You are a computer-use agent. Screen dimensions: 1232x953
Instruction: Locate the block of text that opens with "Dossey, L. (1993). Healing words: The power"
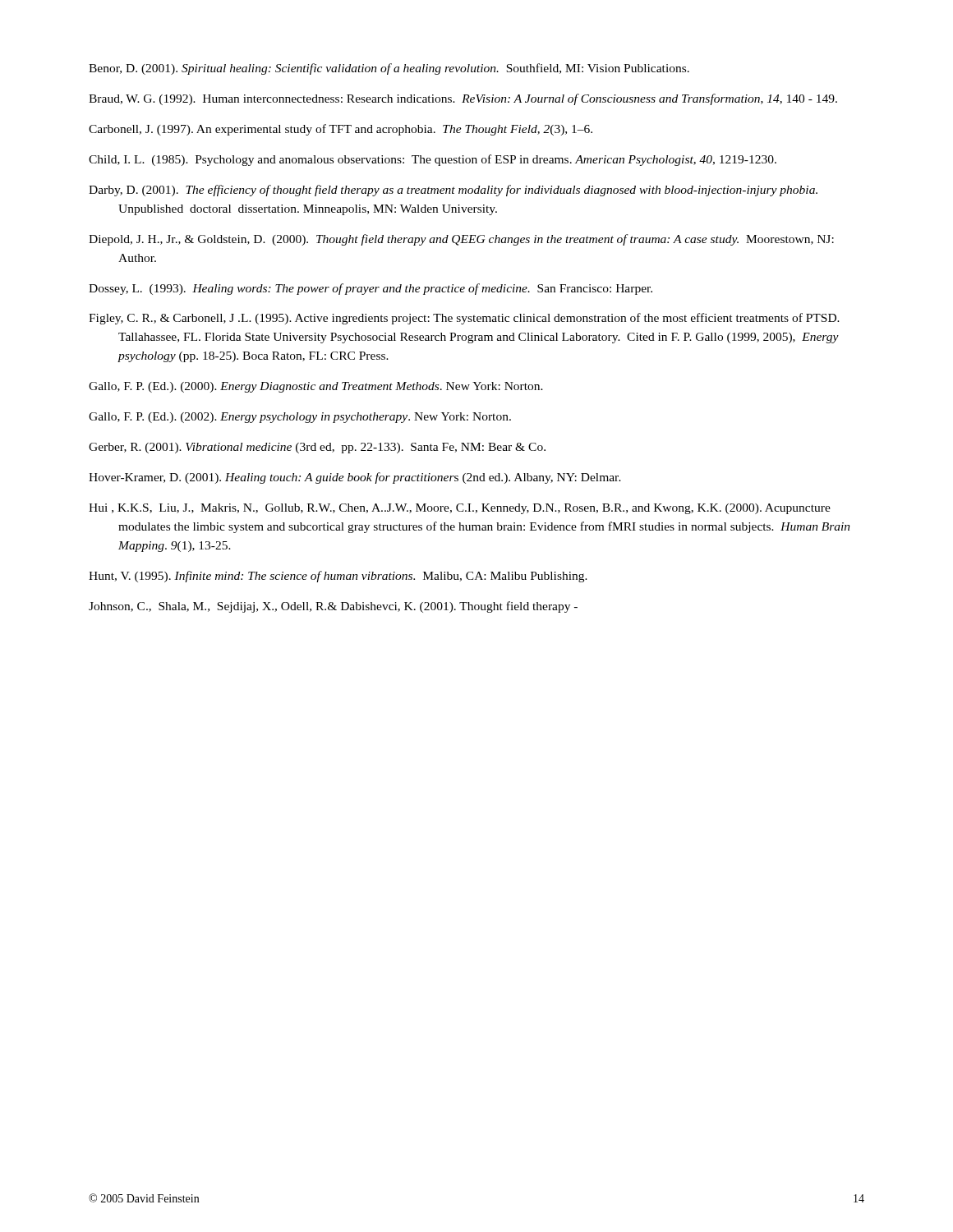(371, 287)
